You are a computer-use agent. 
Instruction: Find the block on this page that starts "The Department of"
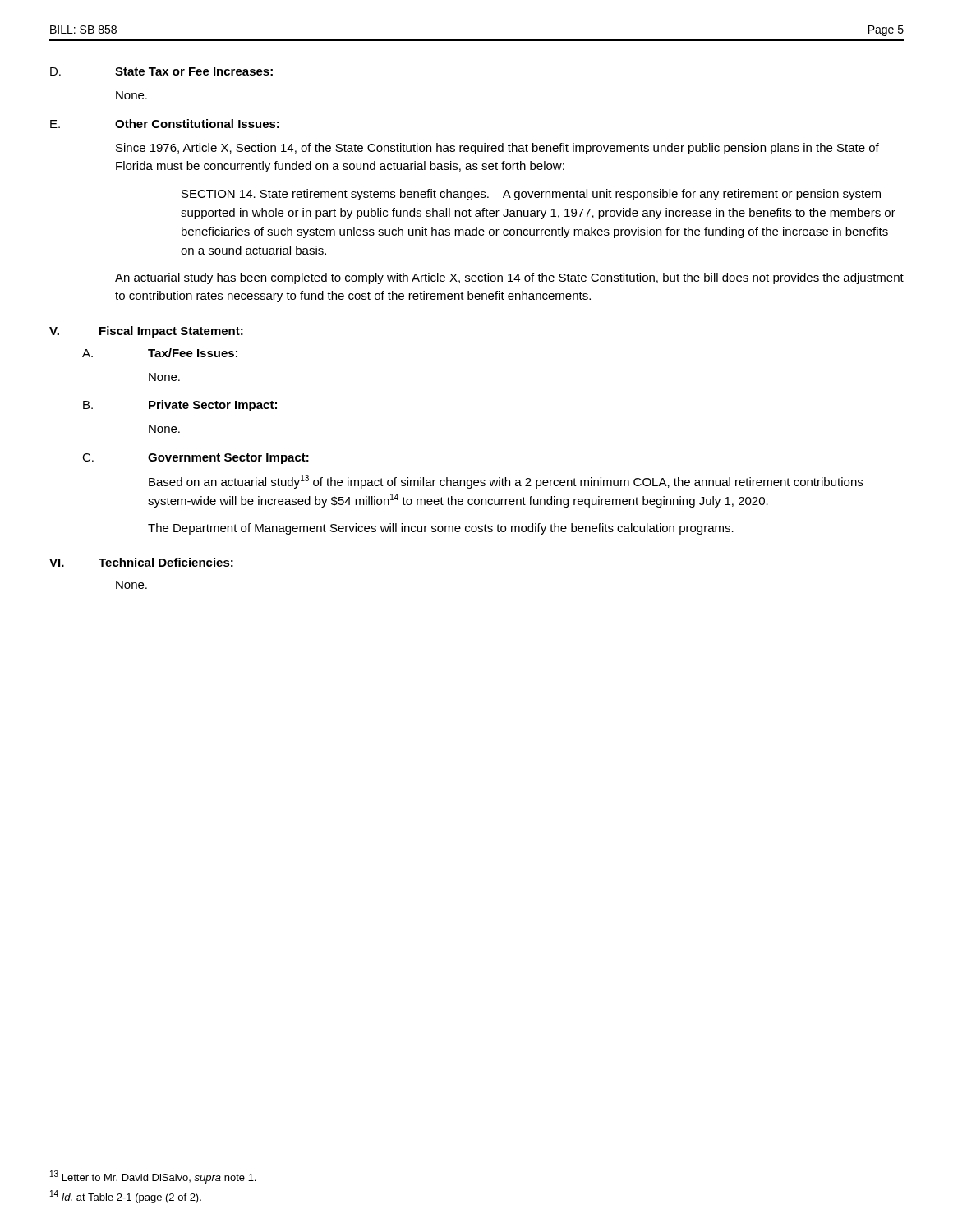[441, 527]
